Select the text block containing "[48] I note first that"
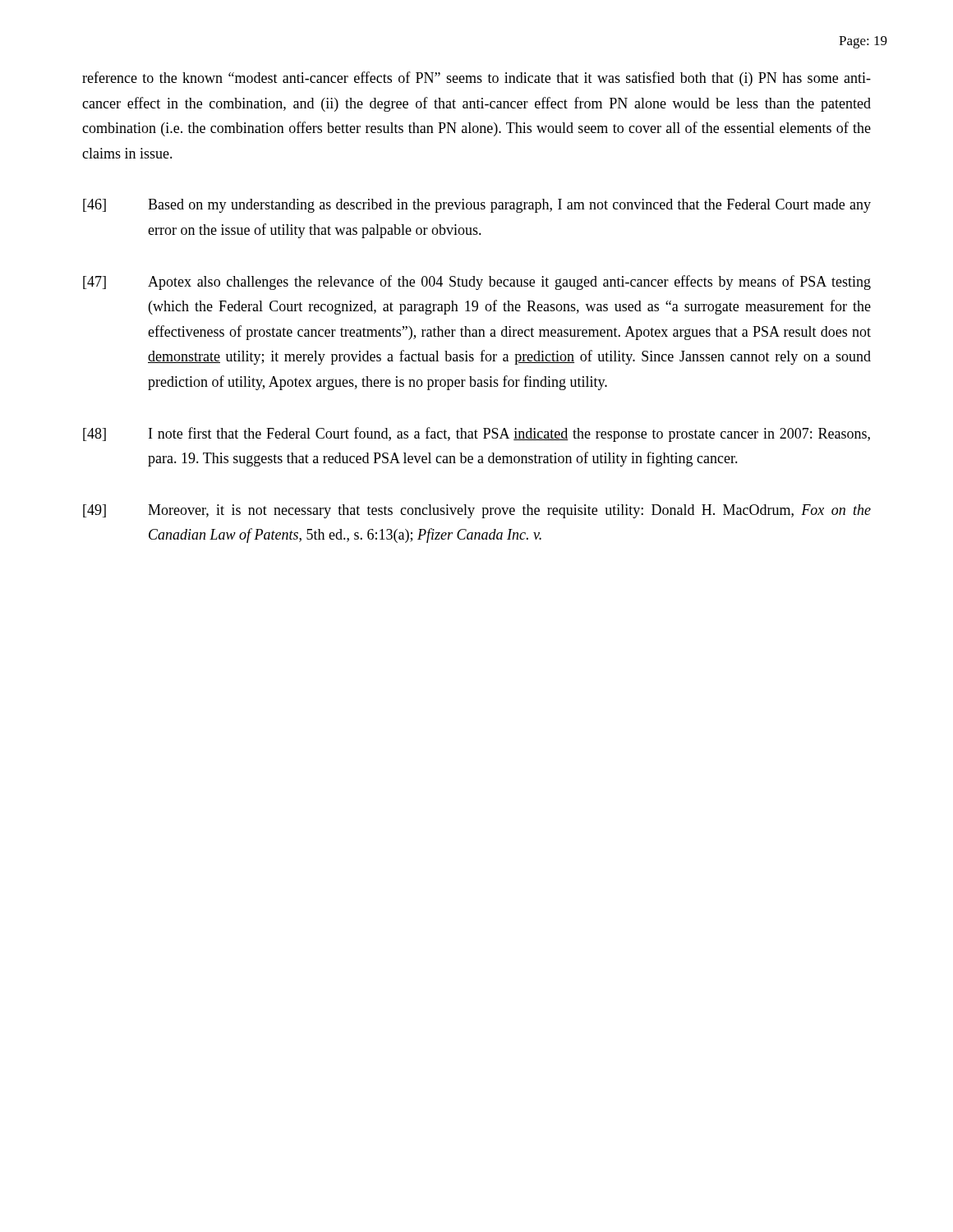 pos(476,446)
